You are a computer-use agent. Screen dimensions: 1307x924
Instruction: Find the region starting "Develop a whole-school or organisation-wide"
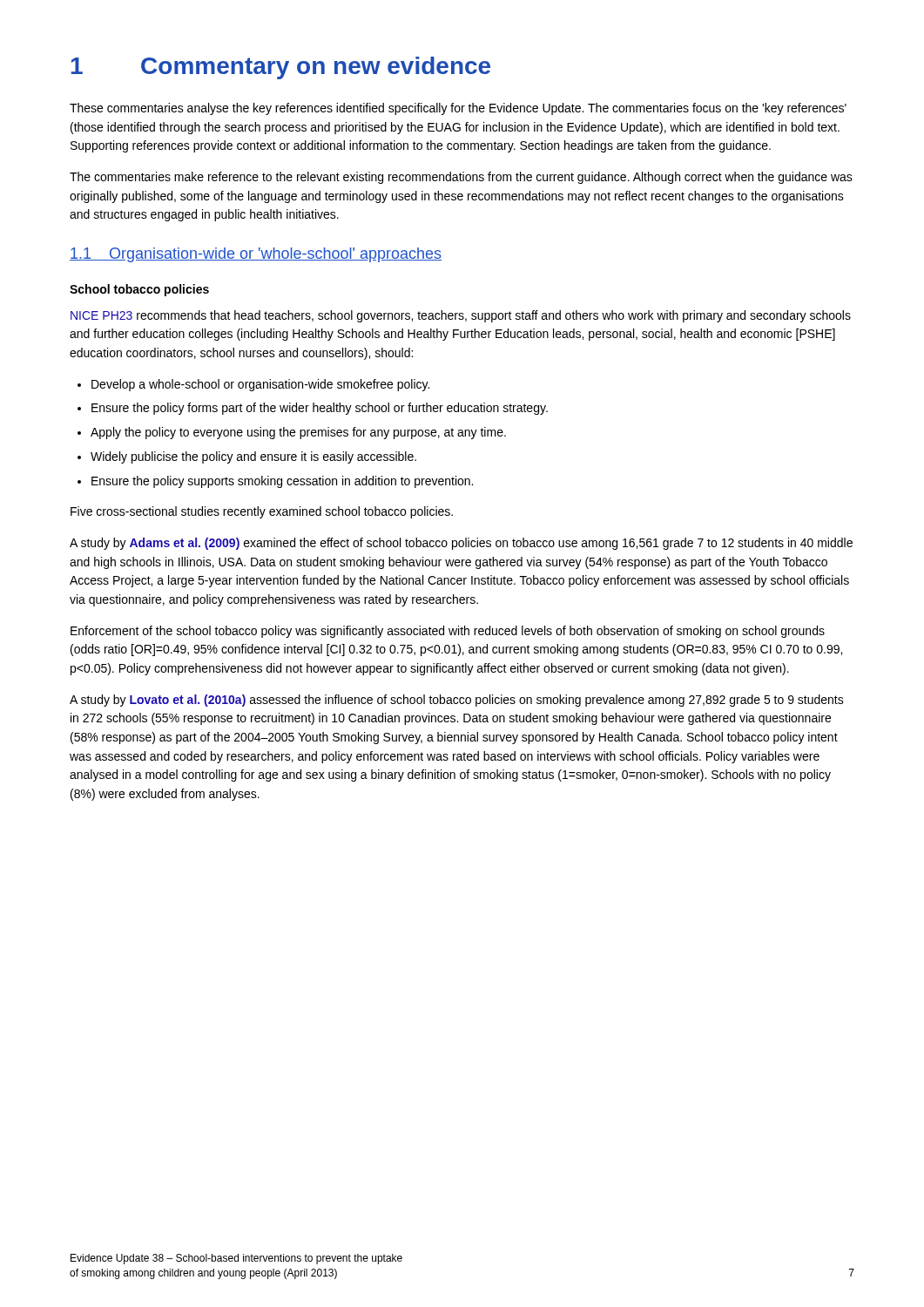click(253, 385)
